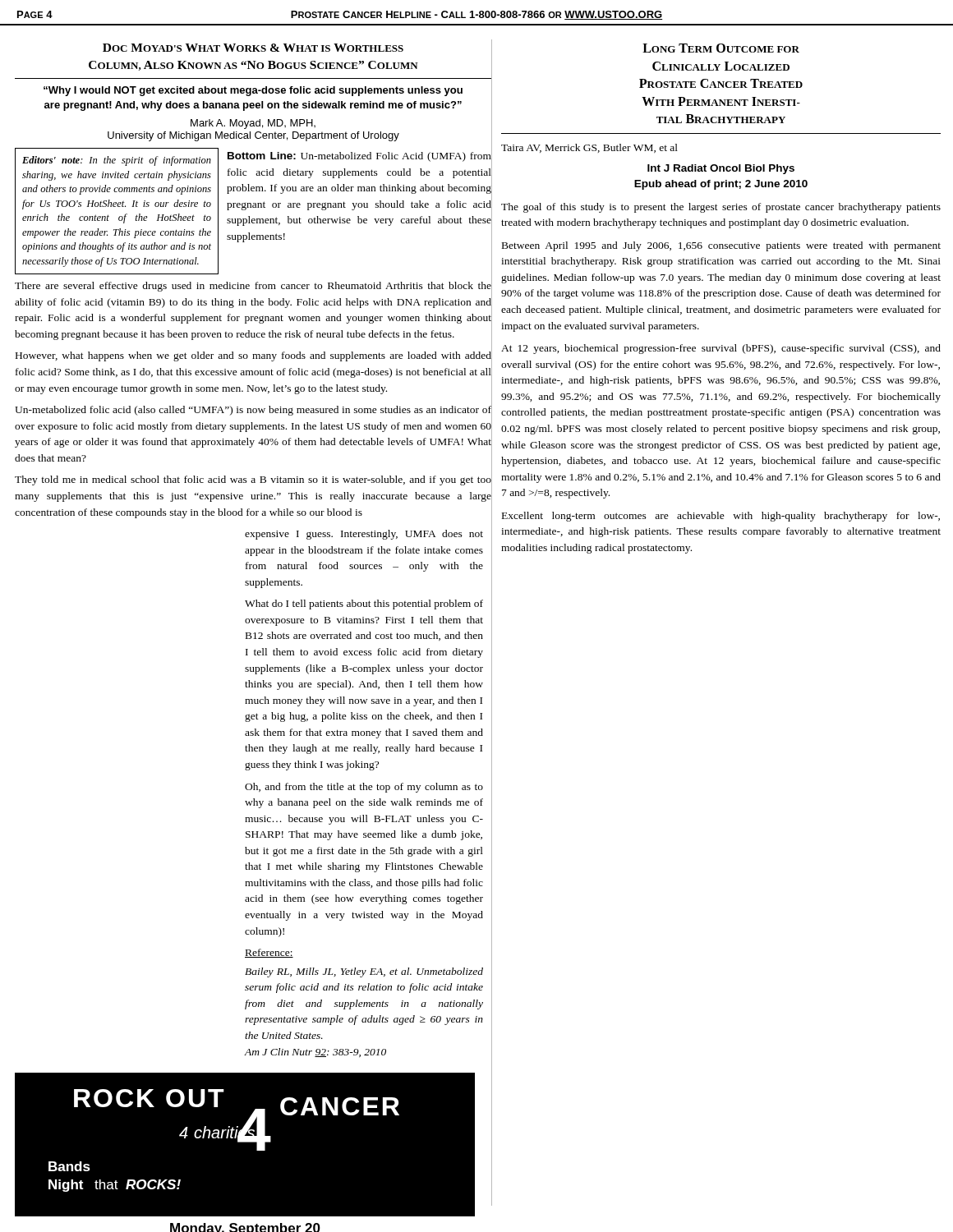The height and width of the screenshot is (1232, 953).
Task: Navigate to the text block starting "Between April 1995 and"
Action: (x=721, y=285)
